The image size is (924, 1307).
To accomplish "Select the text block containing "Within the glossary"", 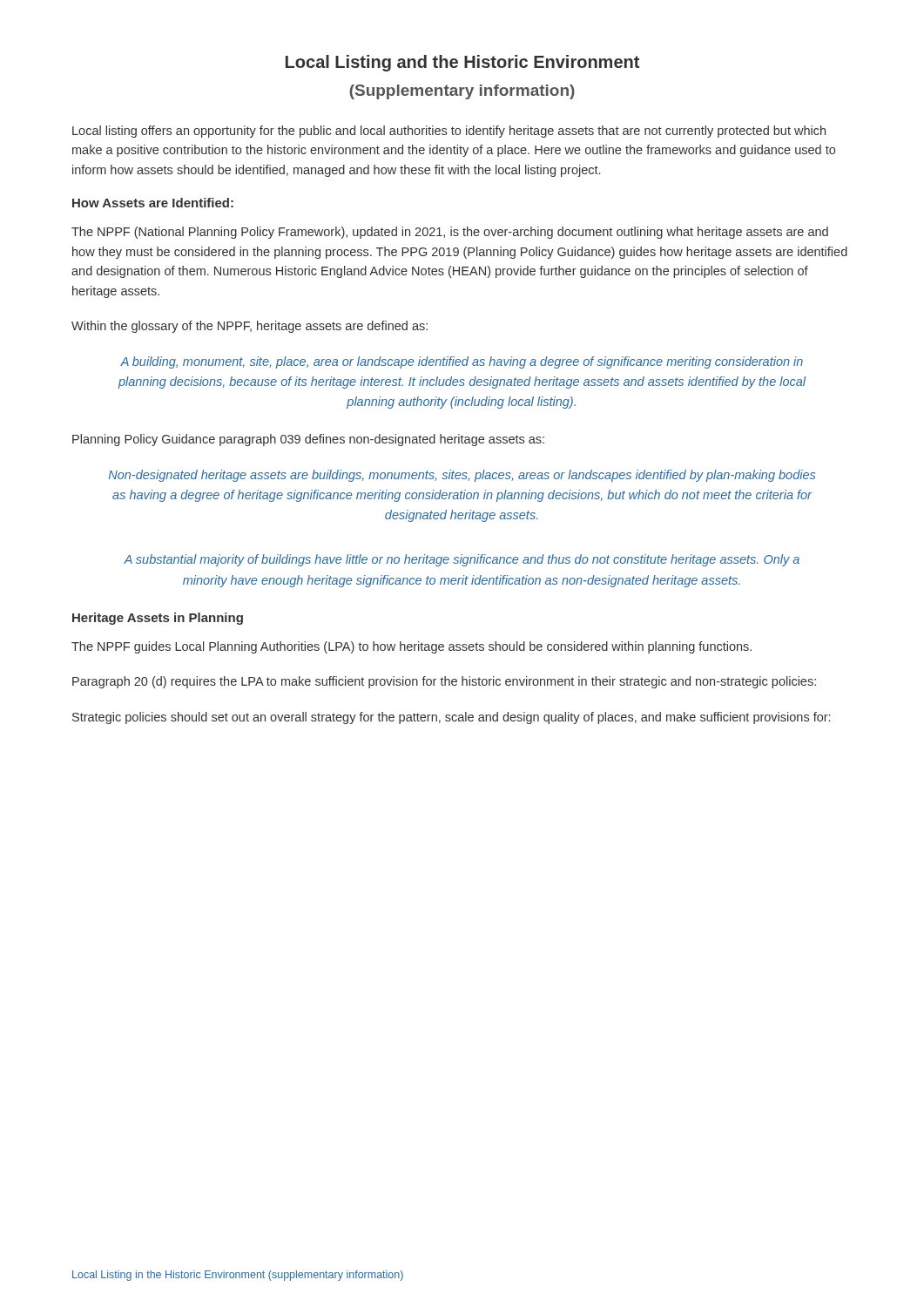I will click(x=250, y=326).
